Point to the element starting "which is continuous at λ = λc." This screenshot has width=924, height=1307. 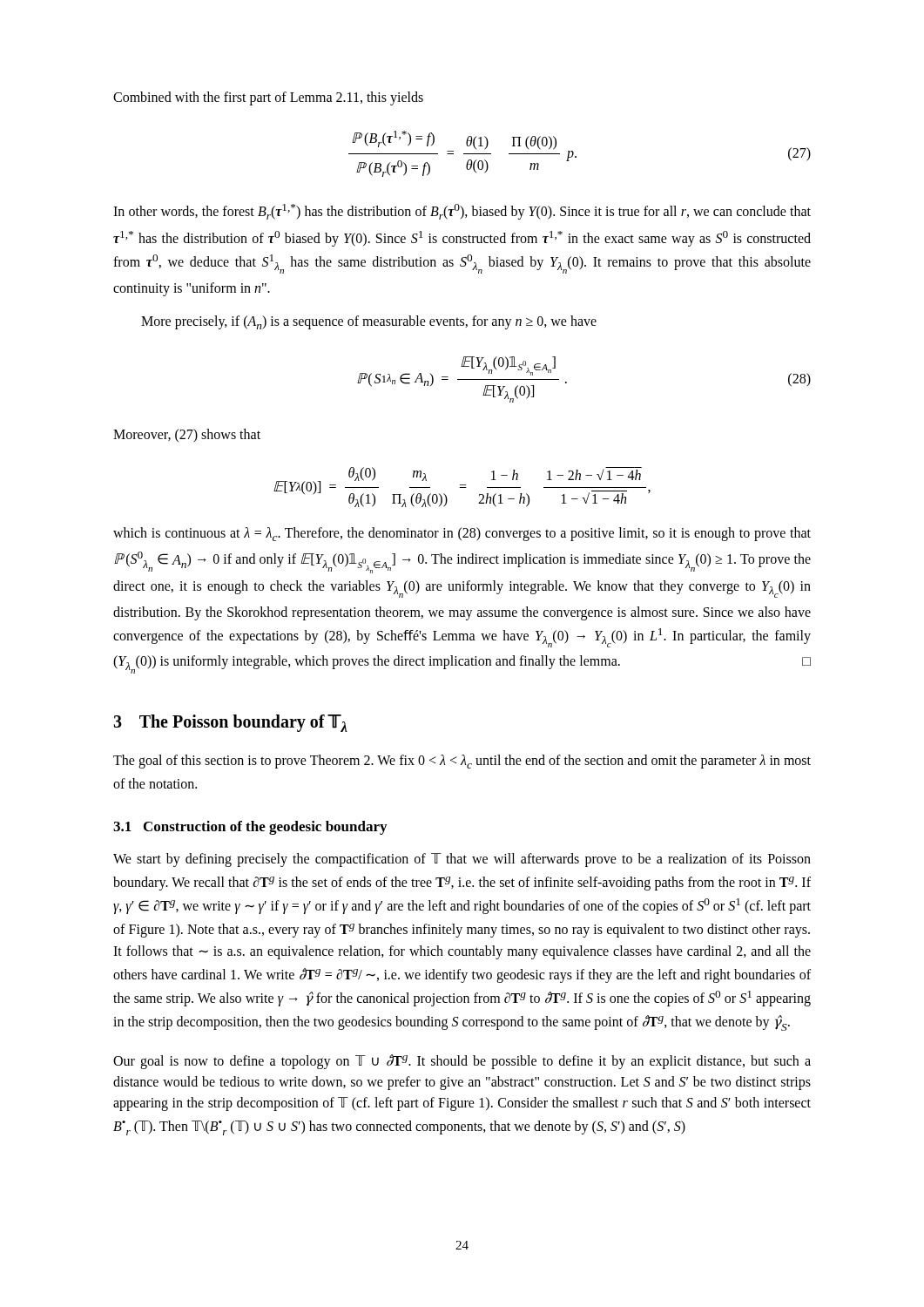(x=462, y=600)
